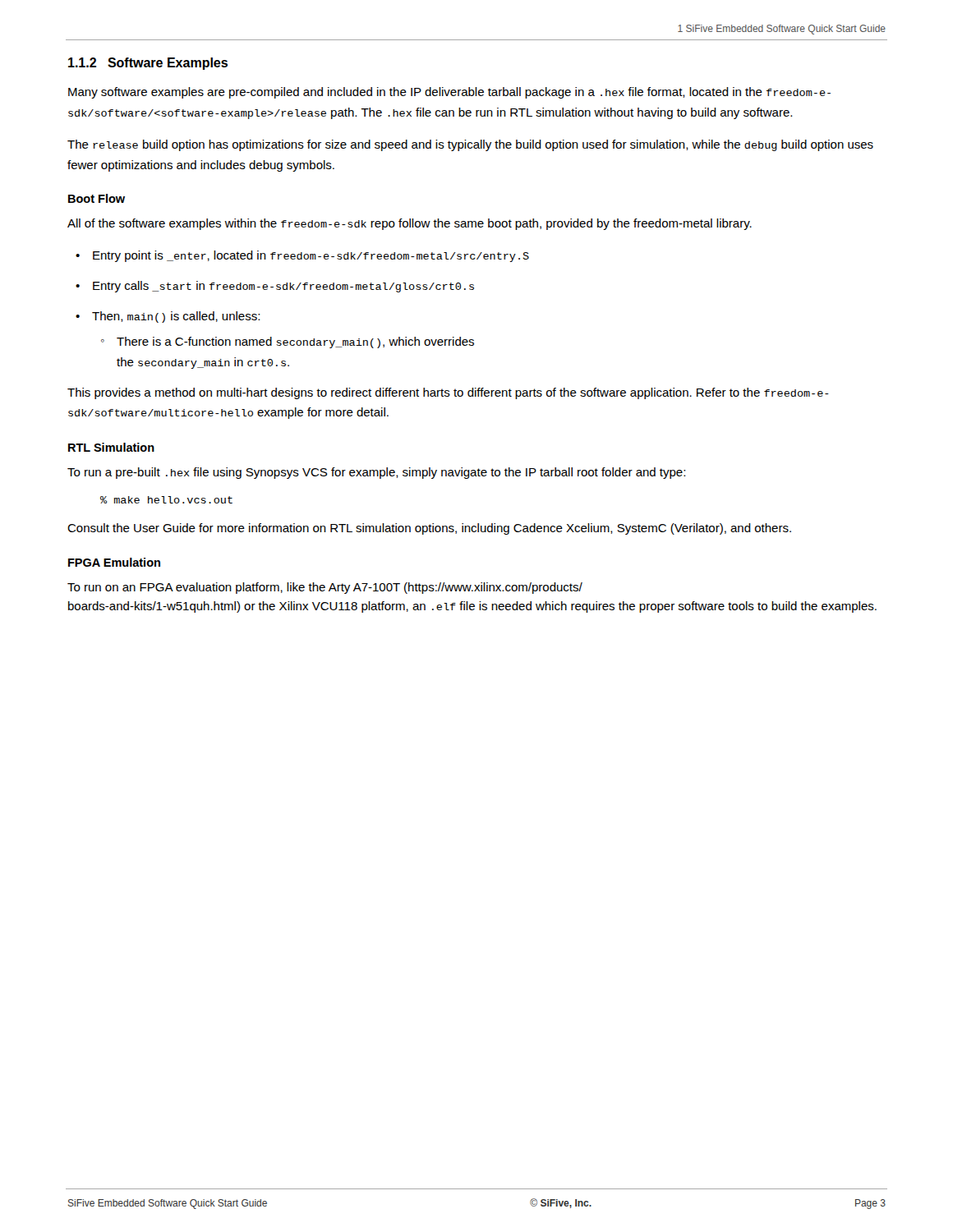
Task: Click on the section header with the text "FPGA Emulation"
Action: click(x=114, y=562)
